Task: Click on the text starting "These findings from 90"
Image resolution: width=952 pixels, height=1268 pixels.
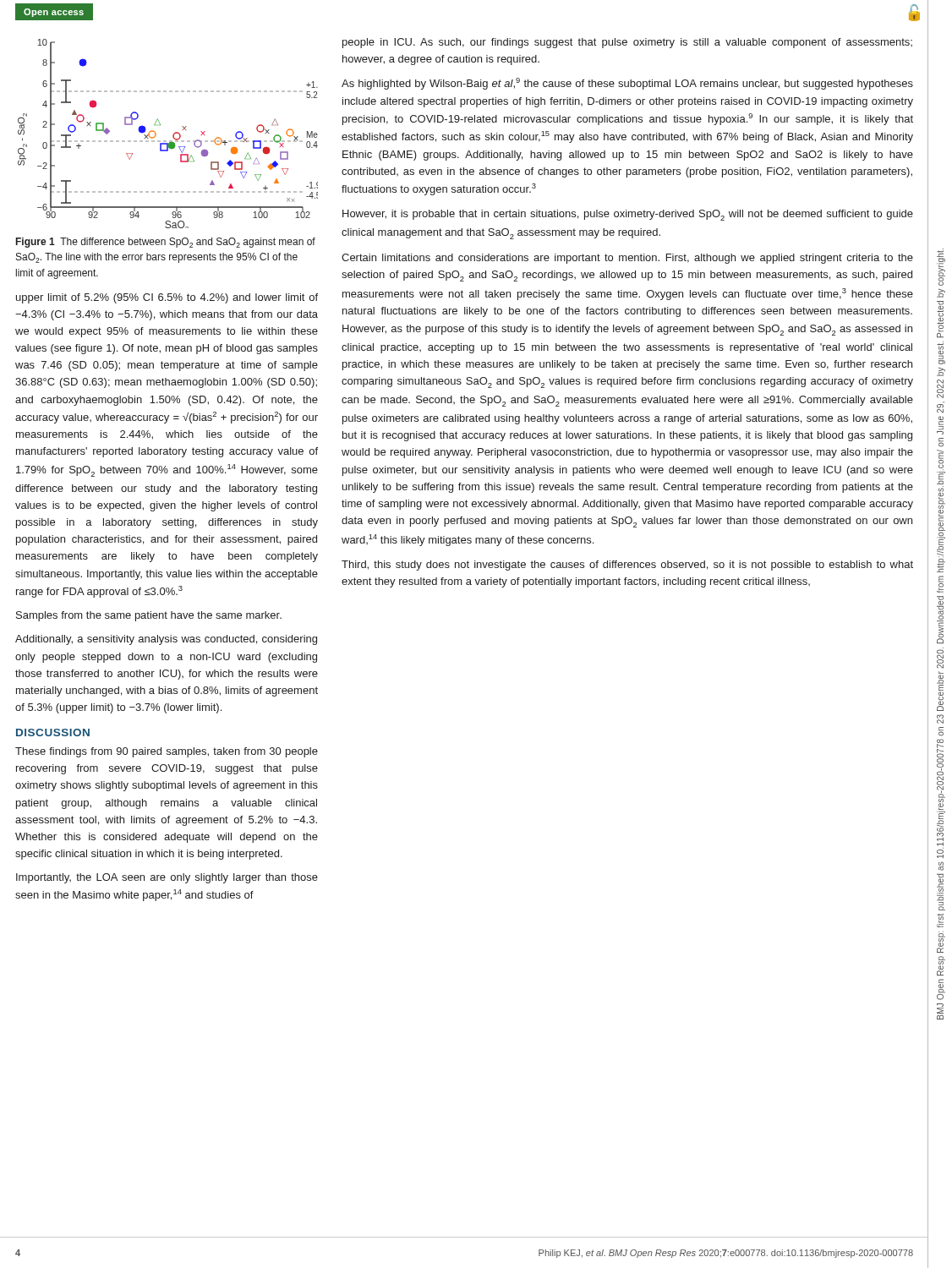Action: (x=167, y=802)
